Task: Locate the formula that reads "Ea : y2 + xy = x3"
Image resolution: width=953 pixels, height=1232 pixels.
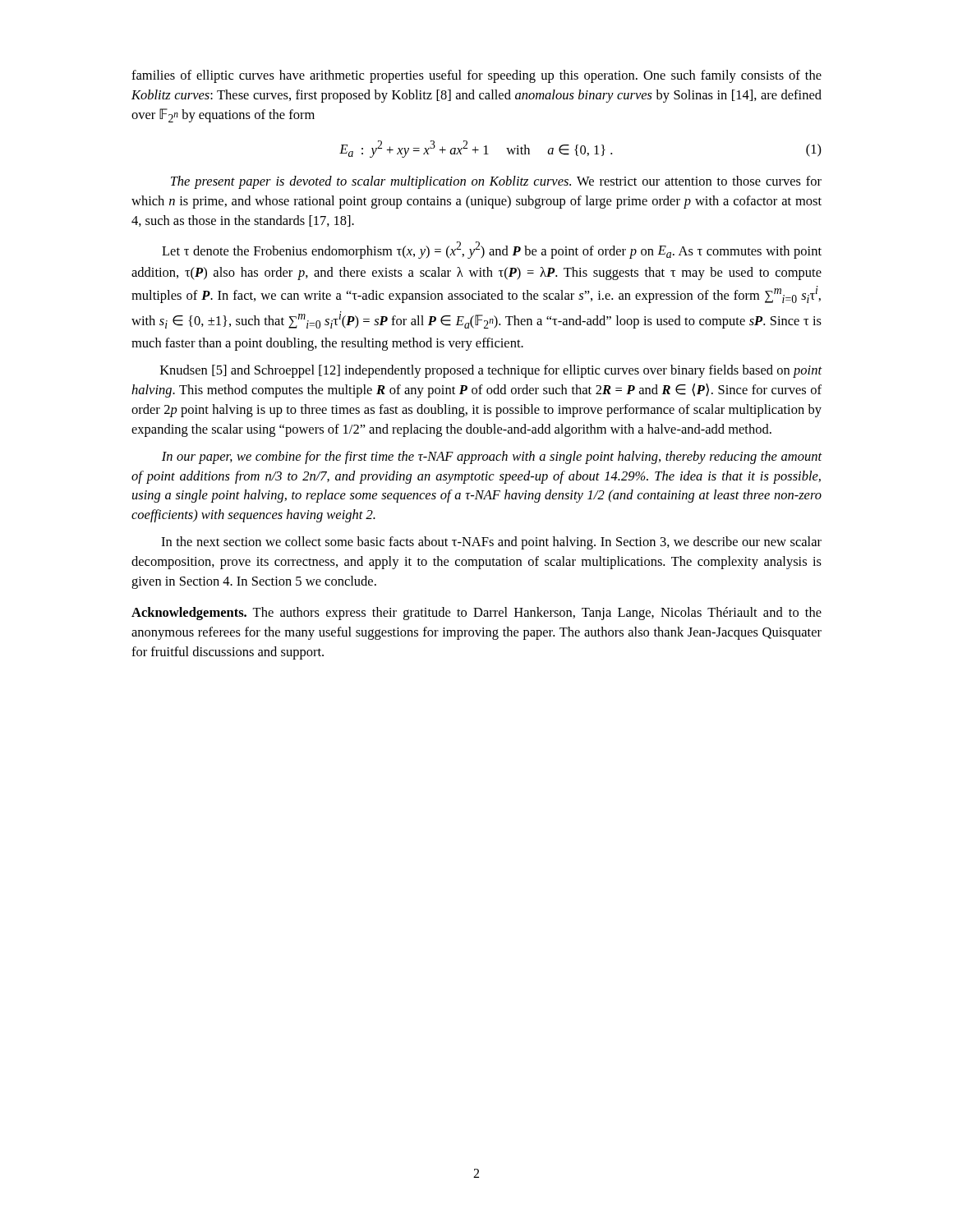Action: pyautogui.click(x=581, y=149)
